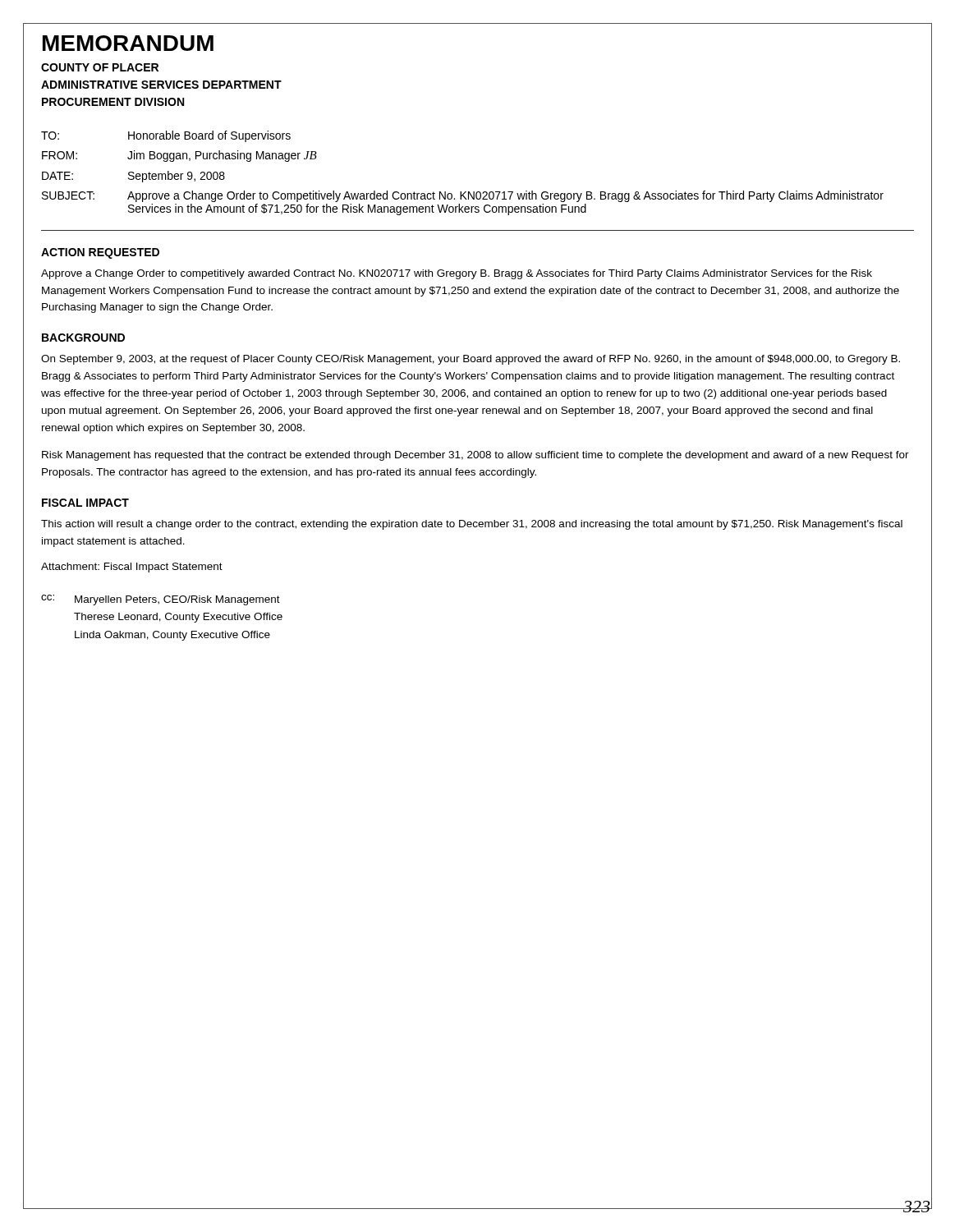Find the block on this page that starts "On September 9, 2003, at"
This screenshot has height=1232, width=955.
[471, 393]
